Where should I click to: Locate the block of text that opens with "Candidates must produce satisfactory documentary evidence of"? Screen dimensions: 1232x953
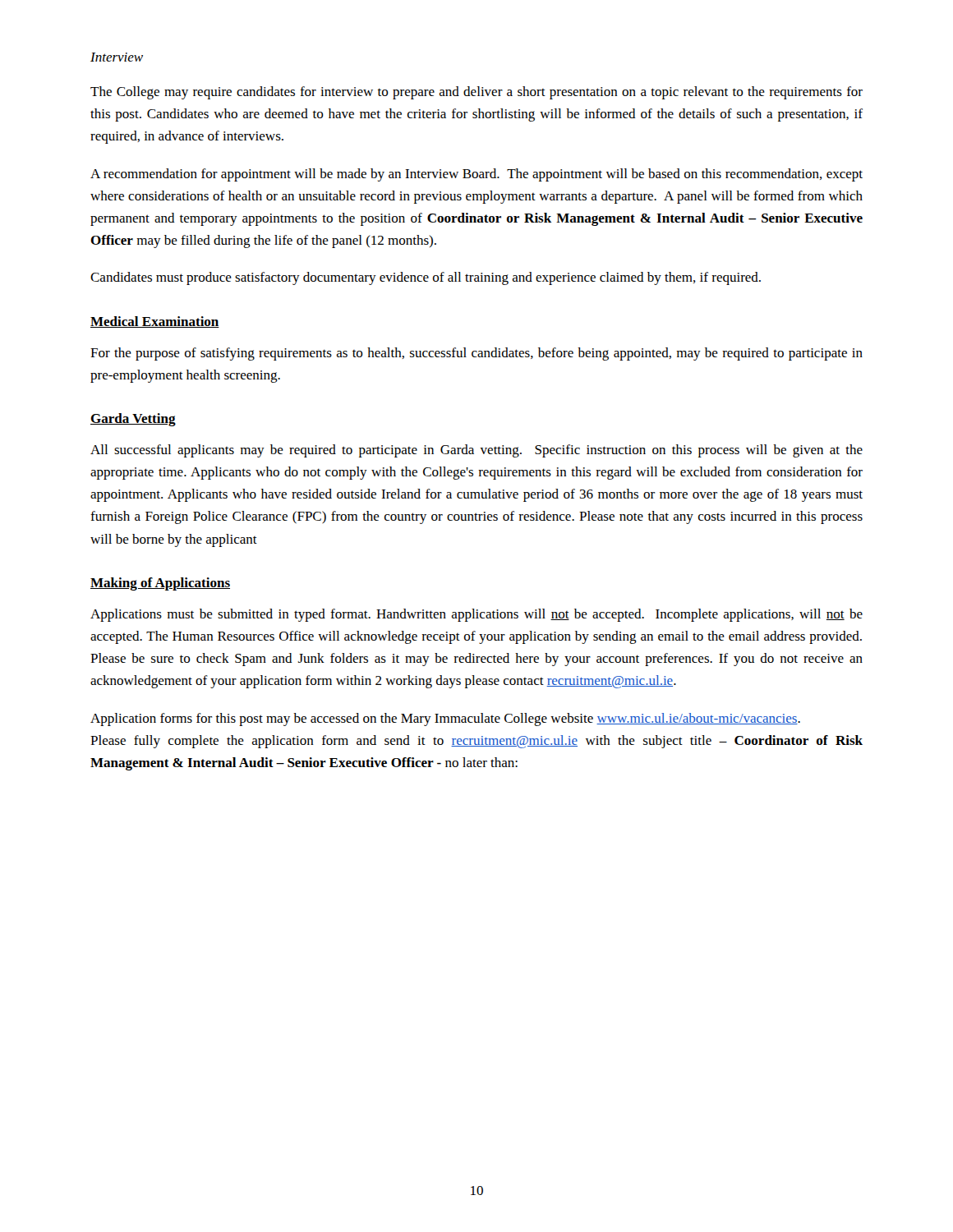click(426, 277)
